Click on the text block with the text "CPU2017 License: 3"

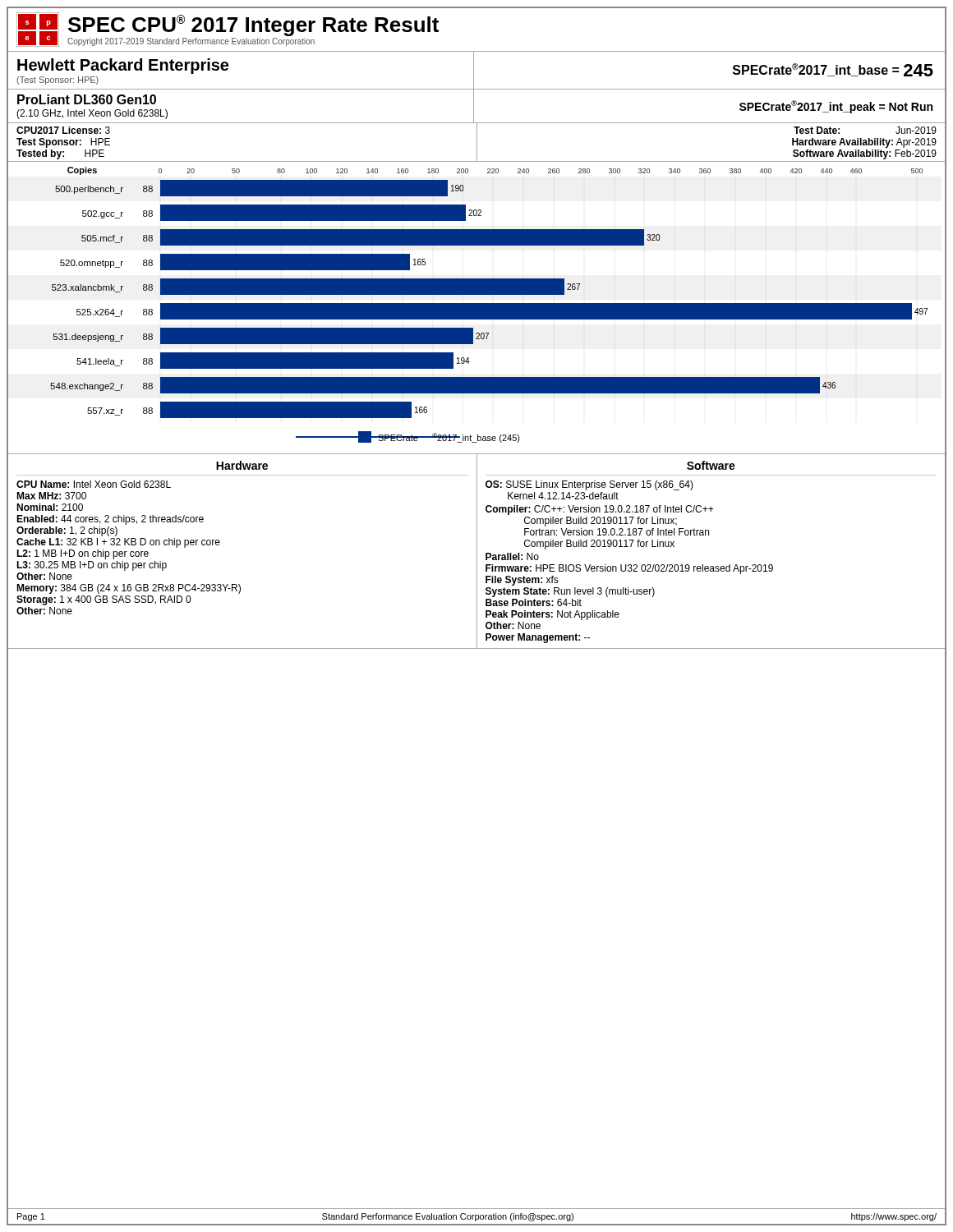63,130
